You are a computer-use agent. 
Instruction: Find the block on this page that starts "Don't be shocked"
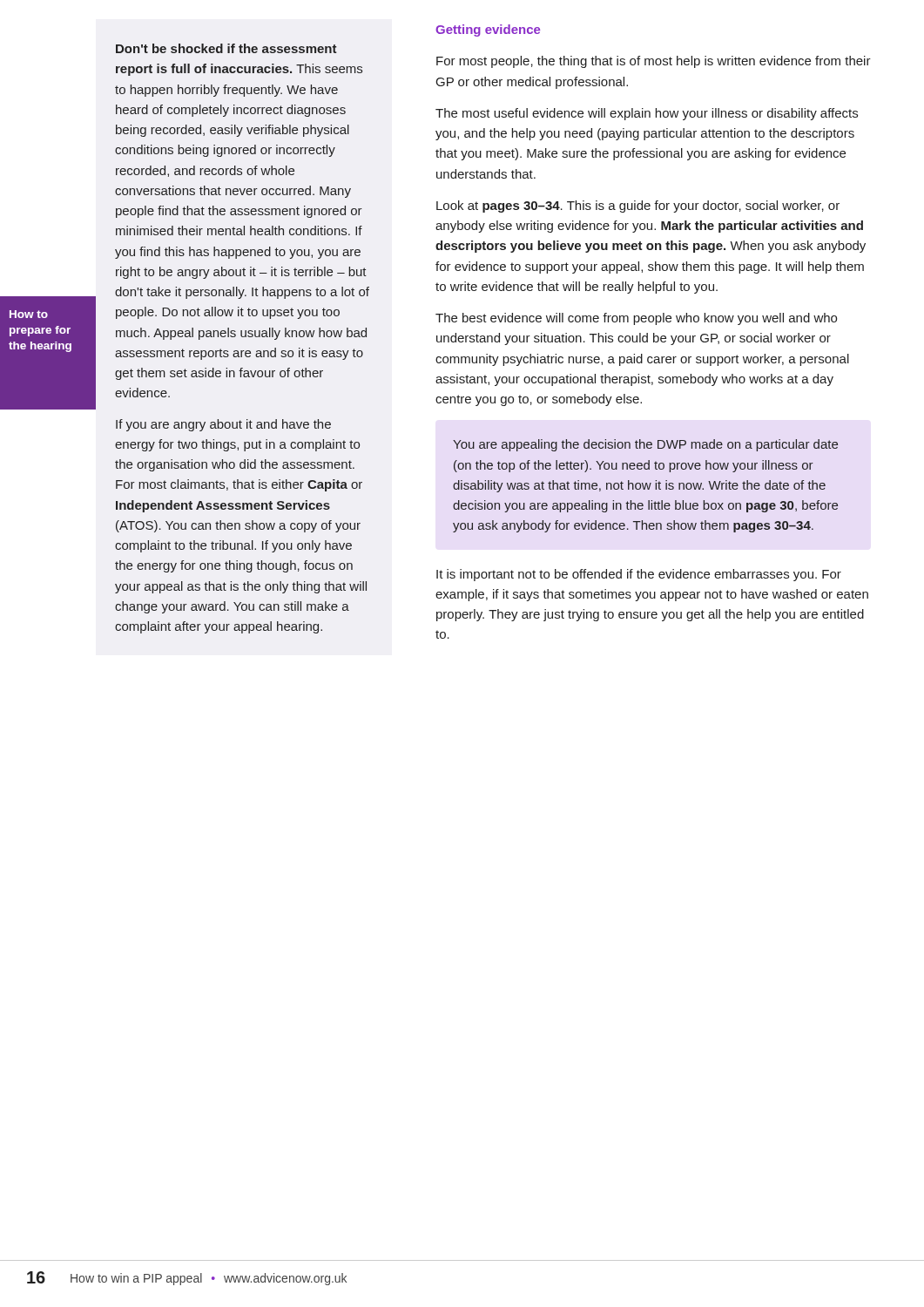(244, 337)
